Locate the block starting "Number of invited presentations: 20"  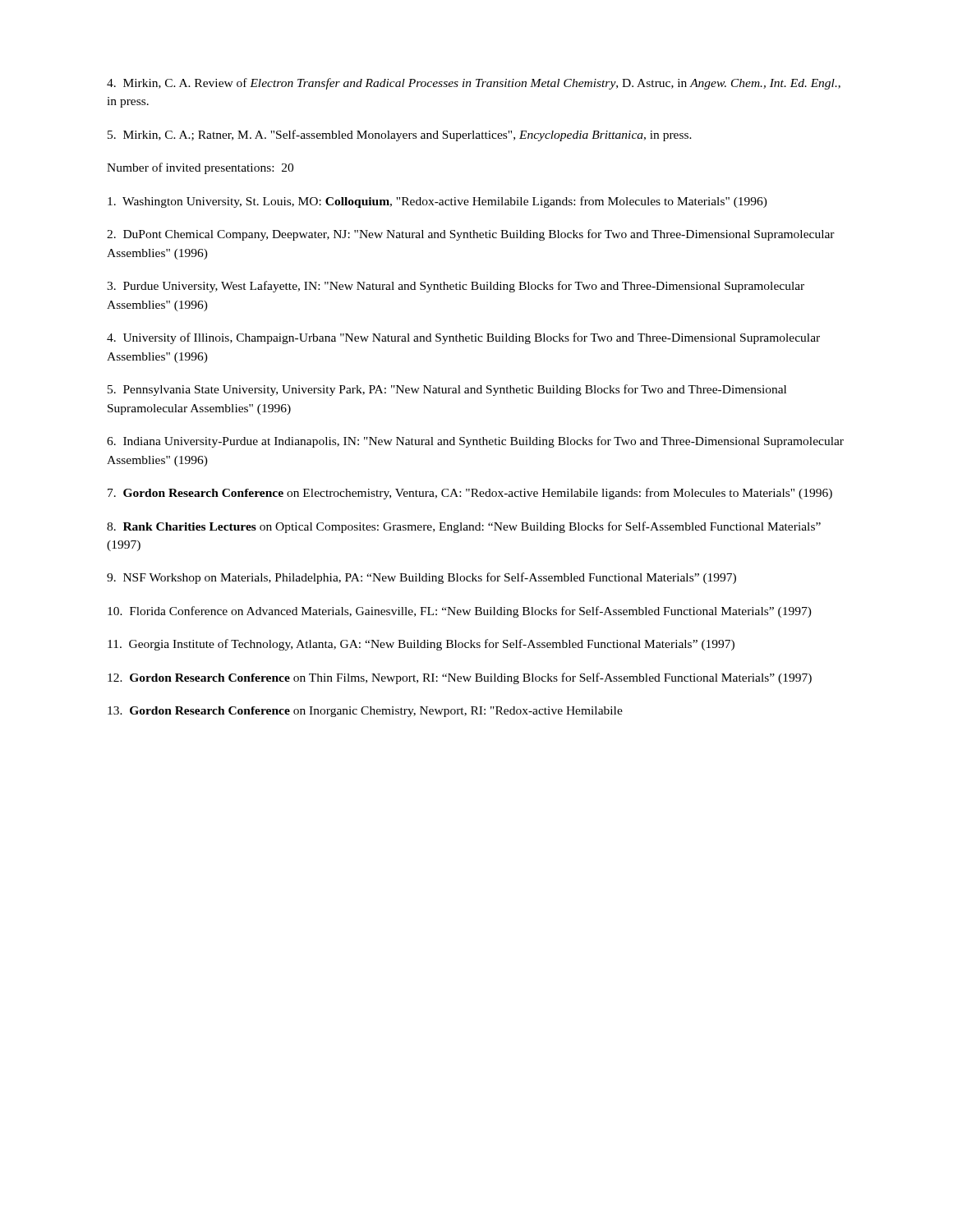click(x=200, y=167)
